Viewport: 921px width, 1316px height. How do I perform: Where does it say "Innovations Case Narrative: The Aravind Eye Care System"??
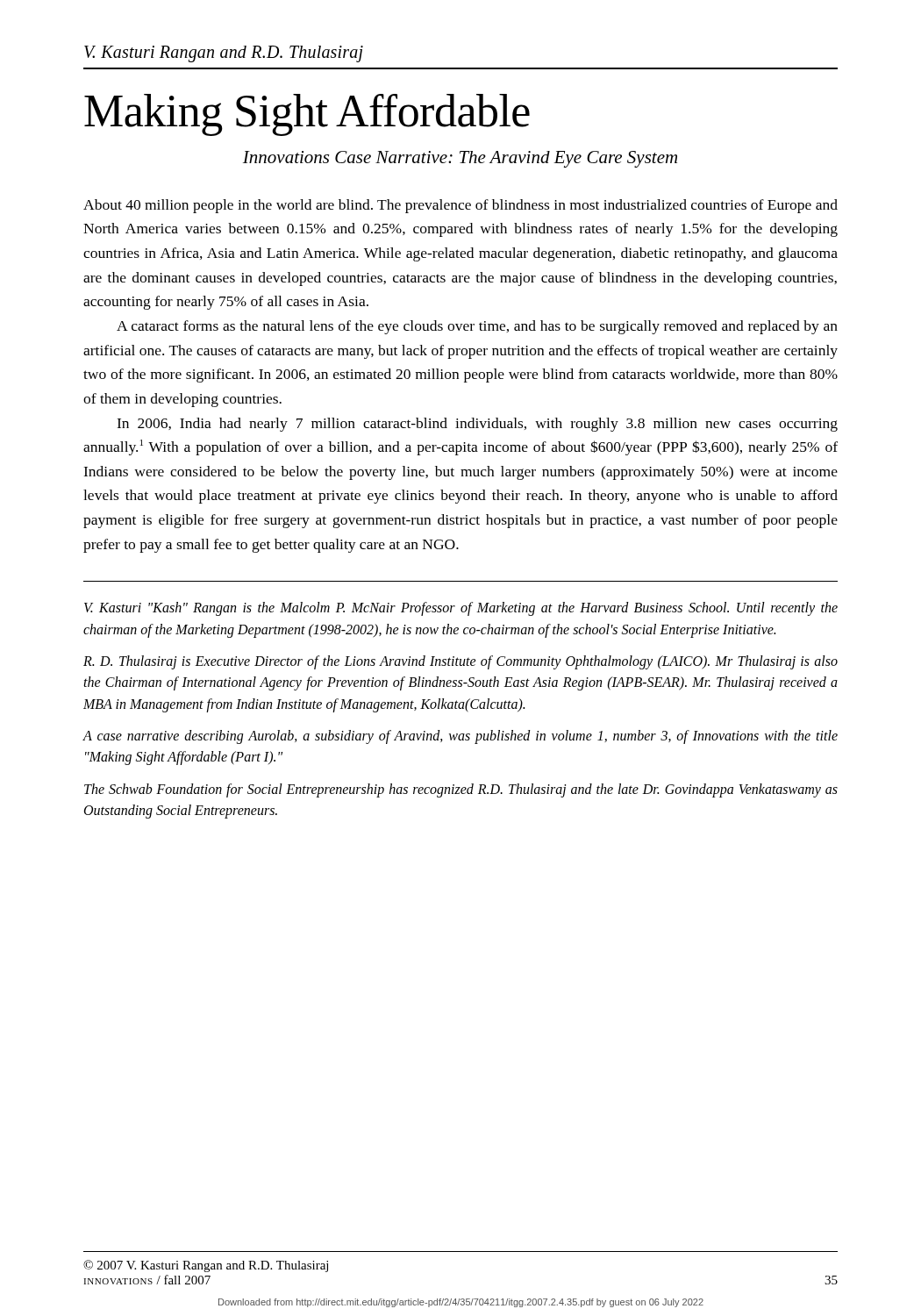tap(460, 157)
